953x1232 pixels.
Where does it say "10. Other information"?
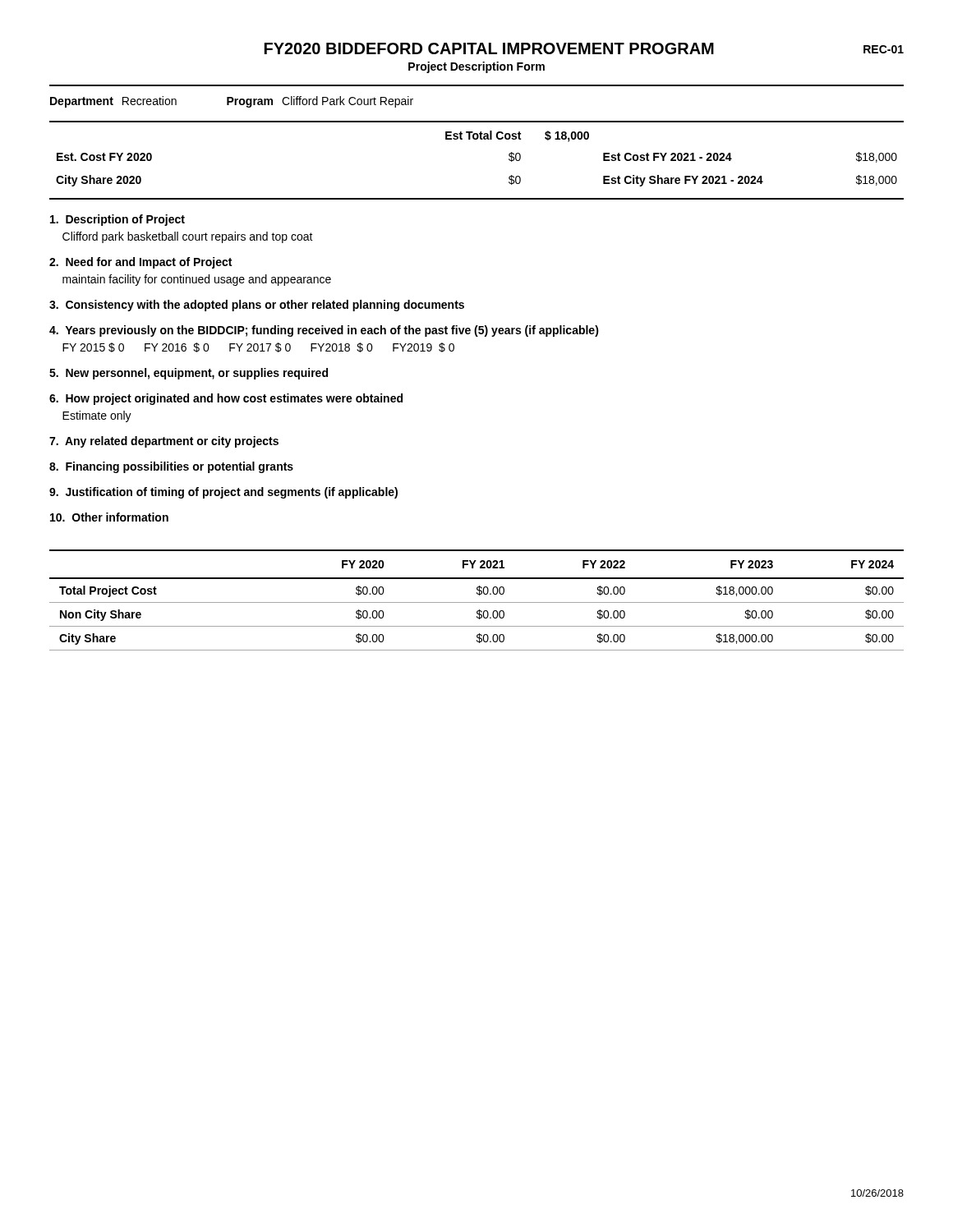tap(109, 517)
